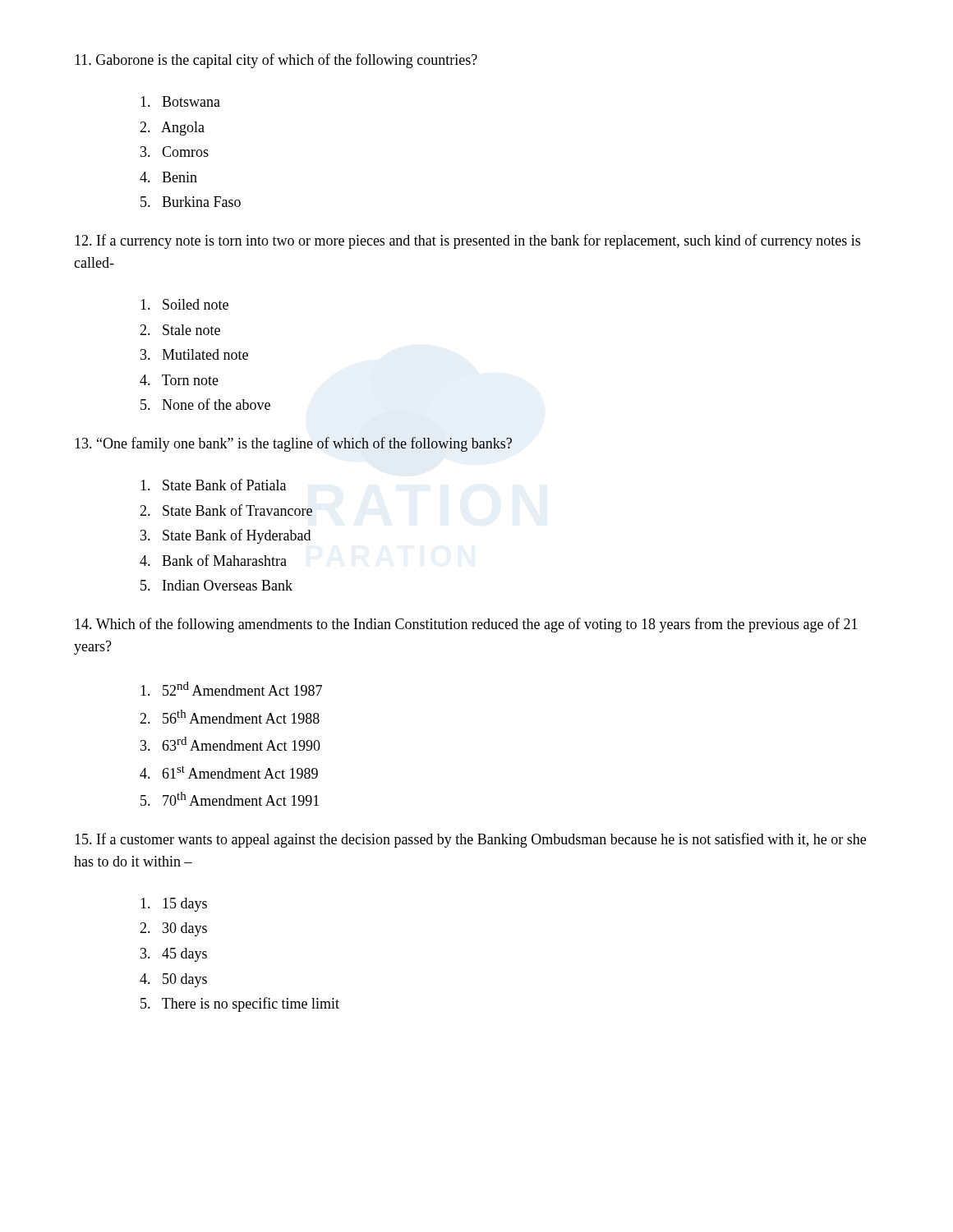Image resolution: width=953 pixels, height=1232 pixels.
Task: Select the passage starting "4. 61st Amendment Act 1989"
Action: (229, 772)
